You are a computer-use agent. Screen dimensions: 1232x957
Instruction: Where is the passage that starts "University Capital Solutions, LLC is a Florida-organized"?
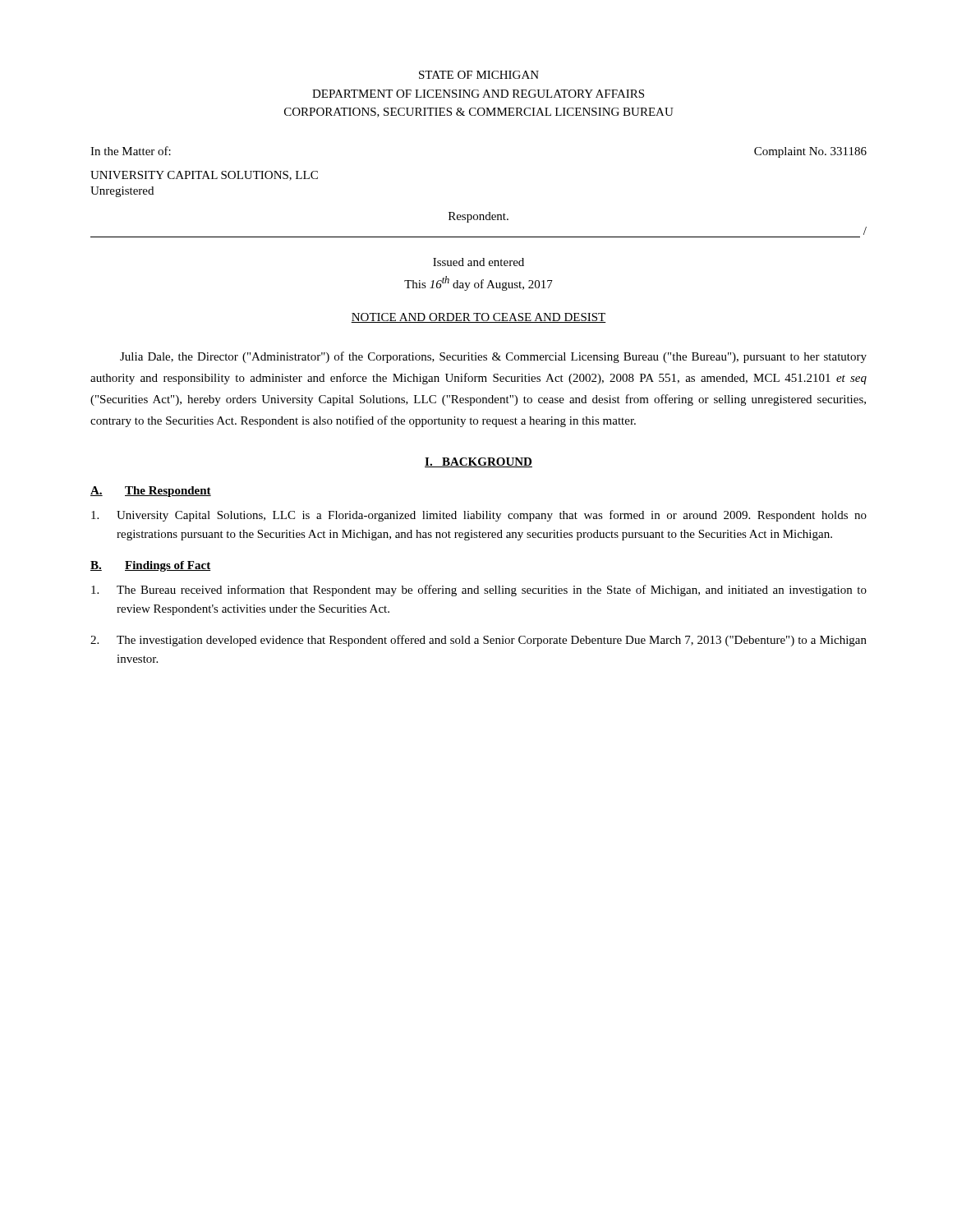pos(478,525)
